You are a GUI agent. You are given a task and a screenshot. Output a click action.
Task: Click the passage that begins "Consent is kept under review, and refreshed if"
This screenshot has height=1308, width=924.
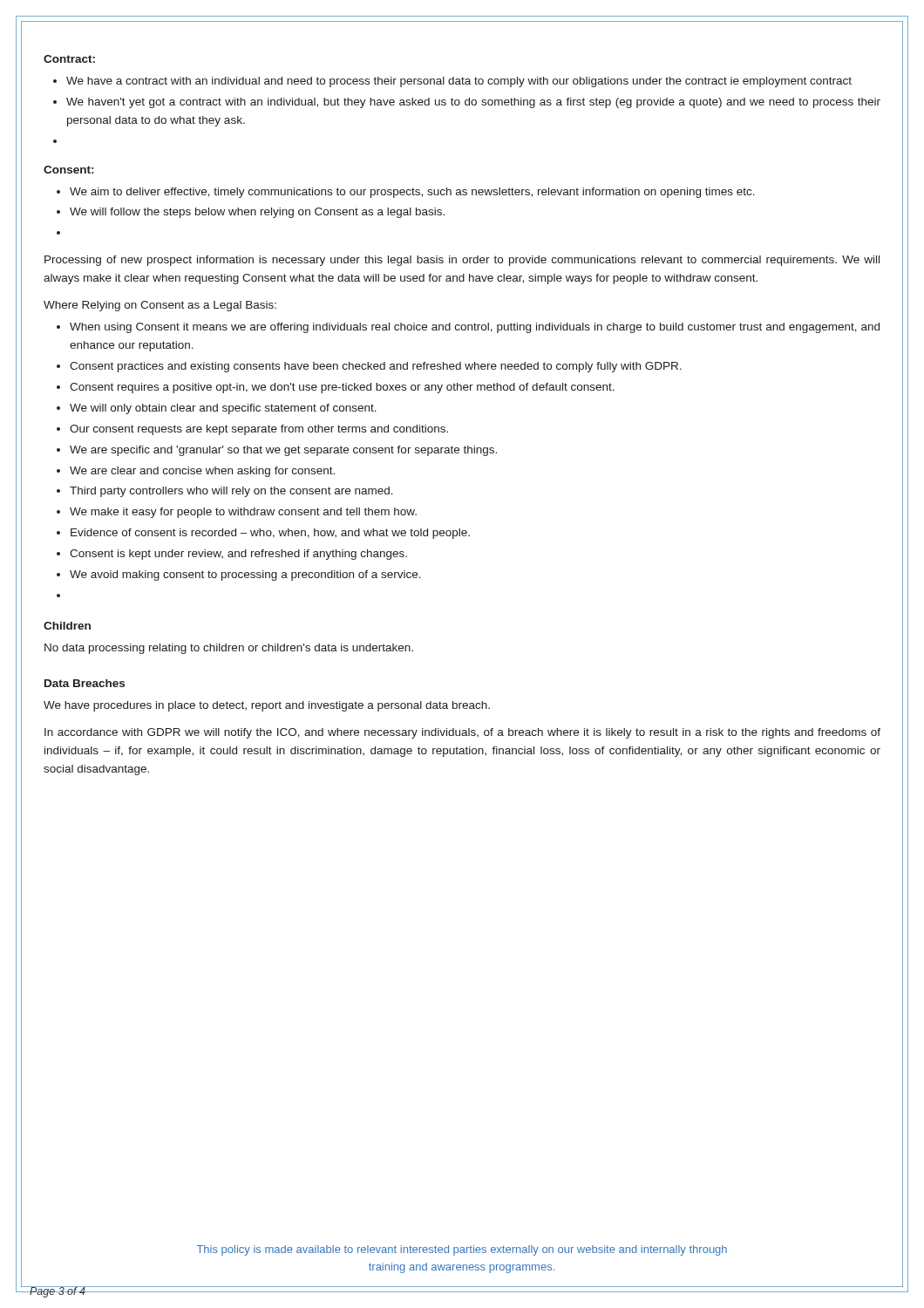click(x=238, y=555)
